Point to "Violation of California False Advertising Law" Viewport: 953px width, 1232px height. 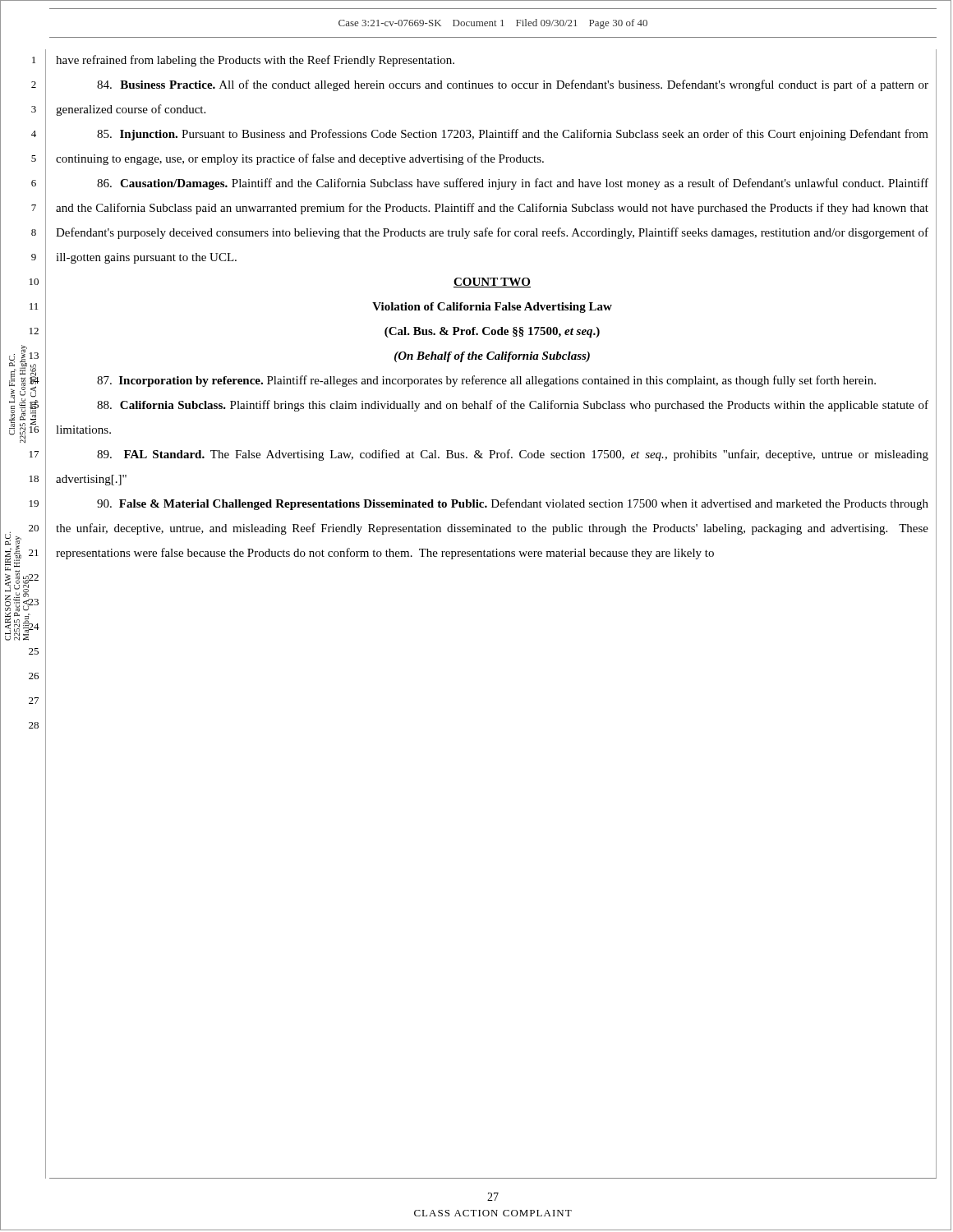pyautogui.click(x=492, y=306)
